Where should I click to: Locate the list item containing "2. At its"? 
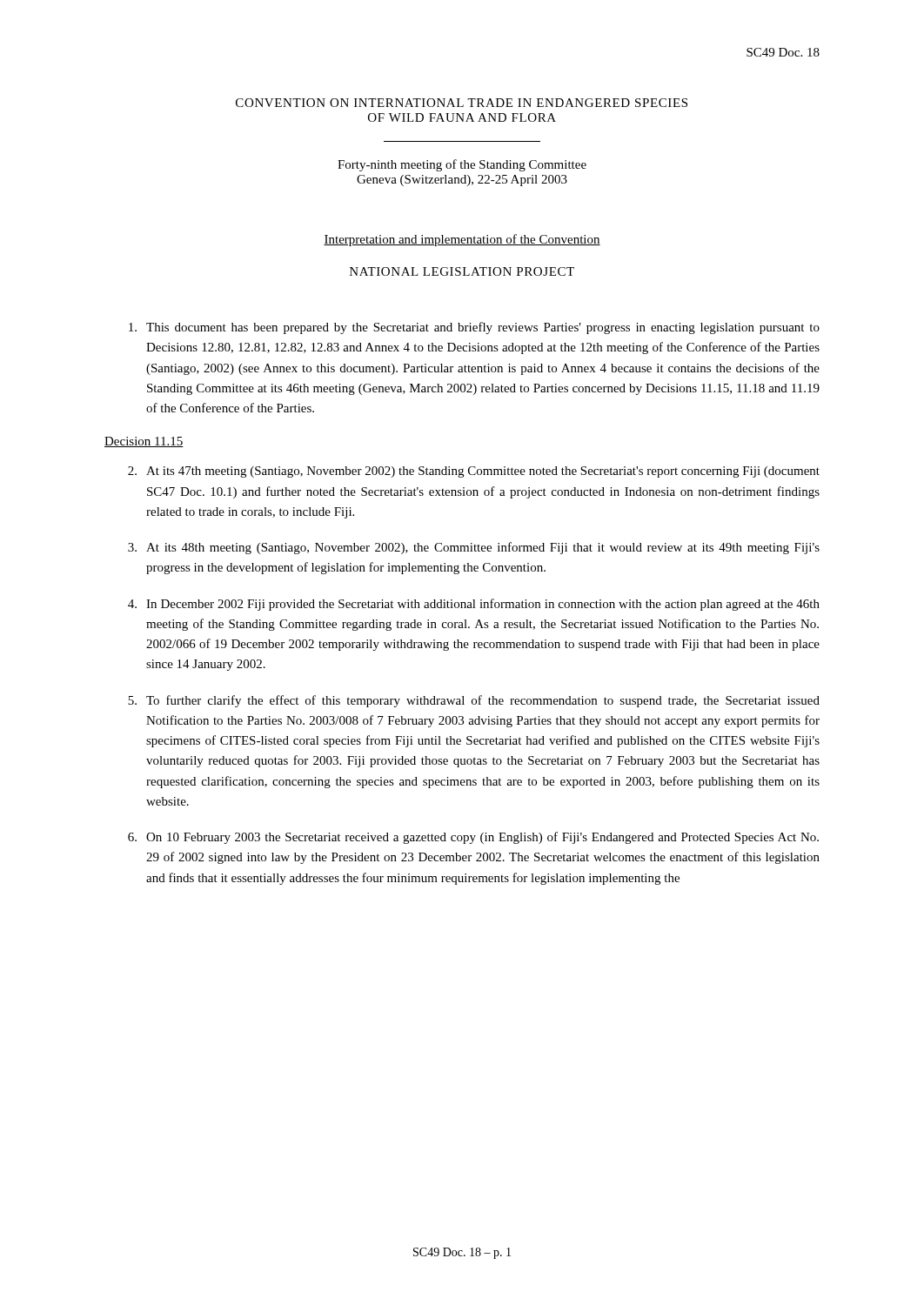tap(462, 492)
